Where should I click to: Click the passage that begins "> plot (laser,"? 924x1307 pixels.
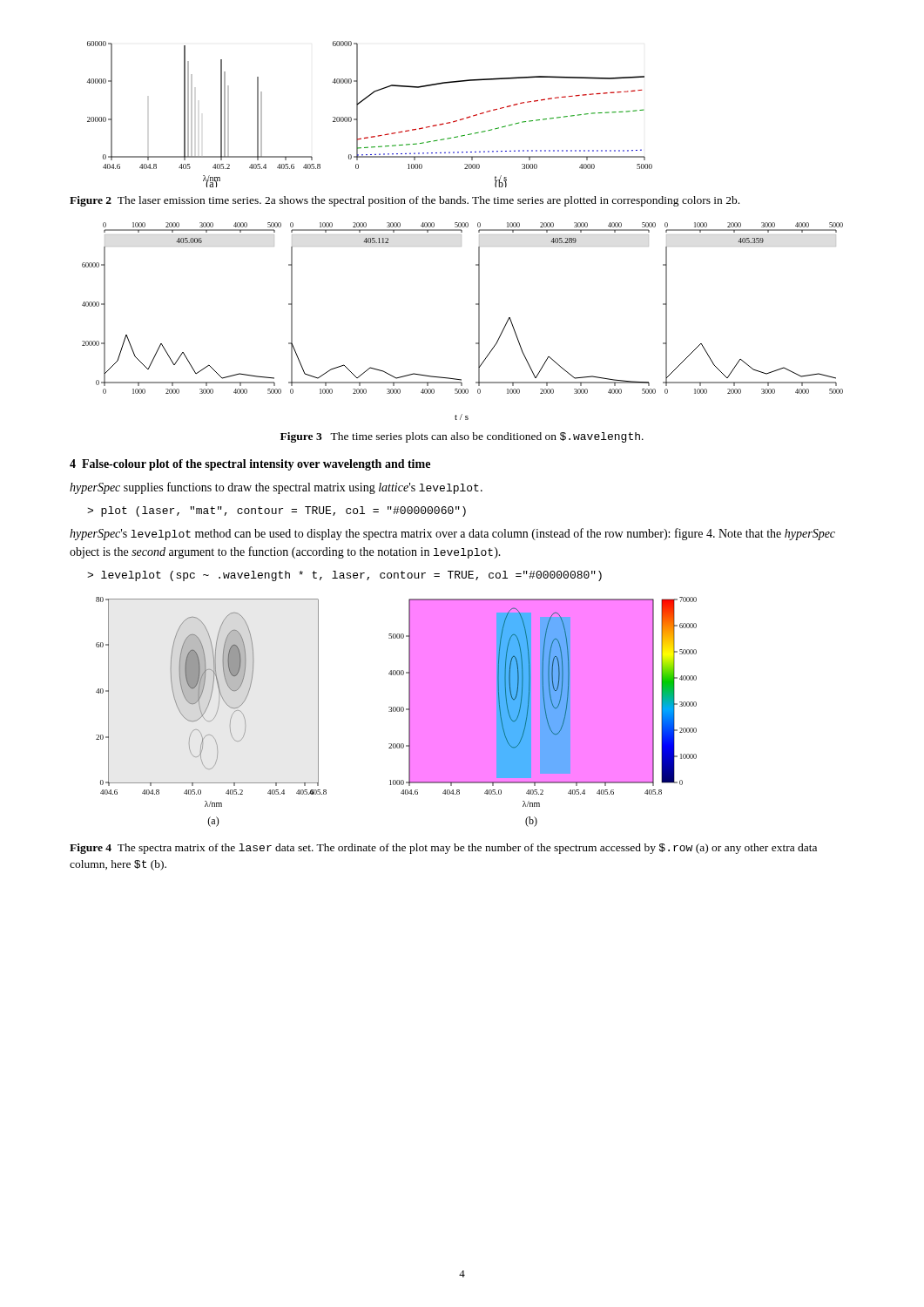(277, 511)
